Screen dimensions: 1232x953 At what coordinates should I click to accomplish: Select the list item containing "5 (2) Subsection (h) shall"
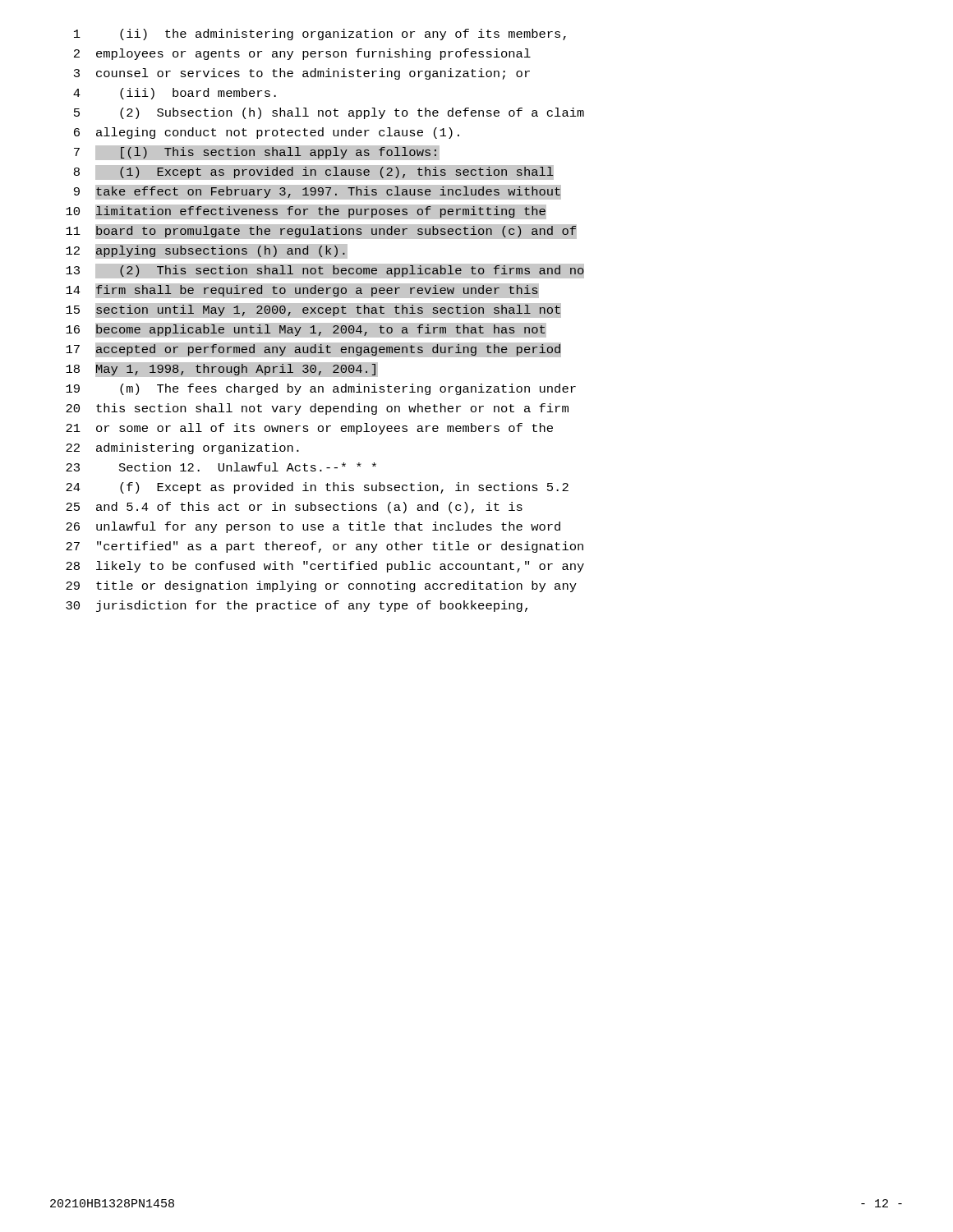click(x=476, y=113)
